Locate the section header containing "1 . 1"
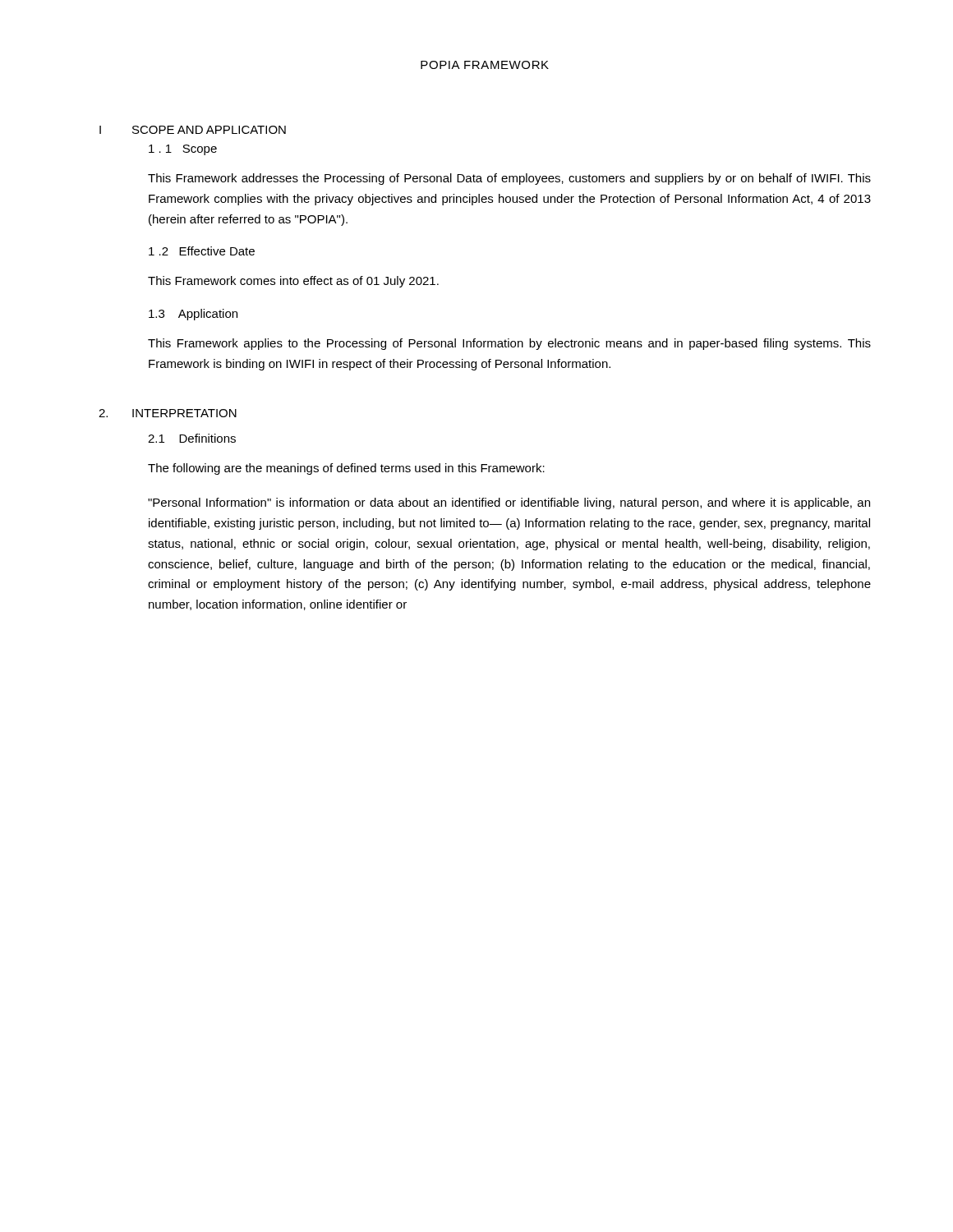This screenshot has width=953, height=1232. click(x=182, y=148)
